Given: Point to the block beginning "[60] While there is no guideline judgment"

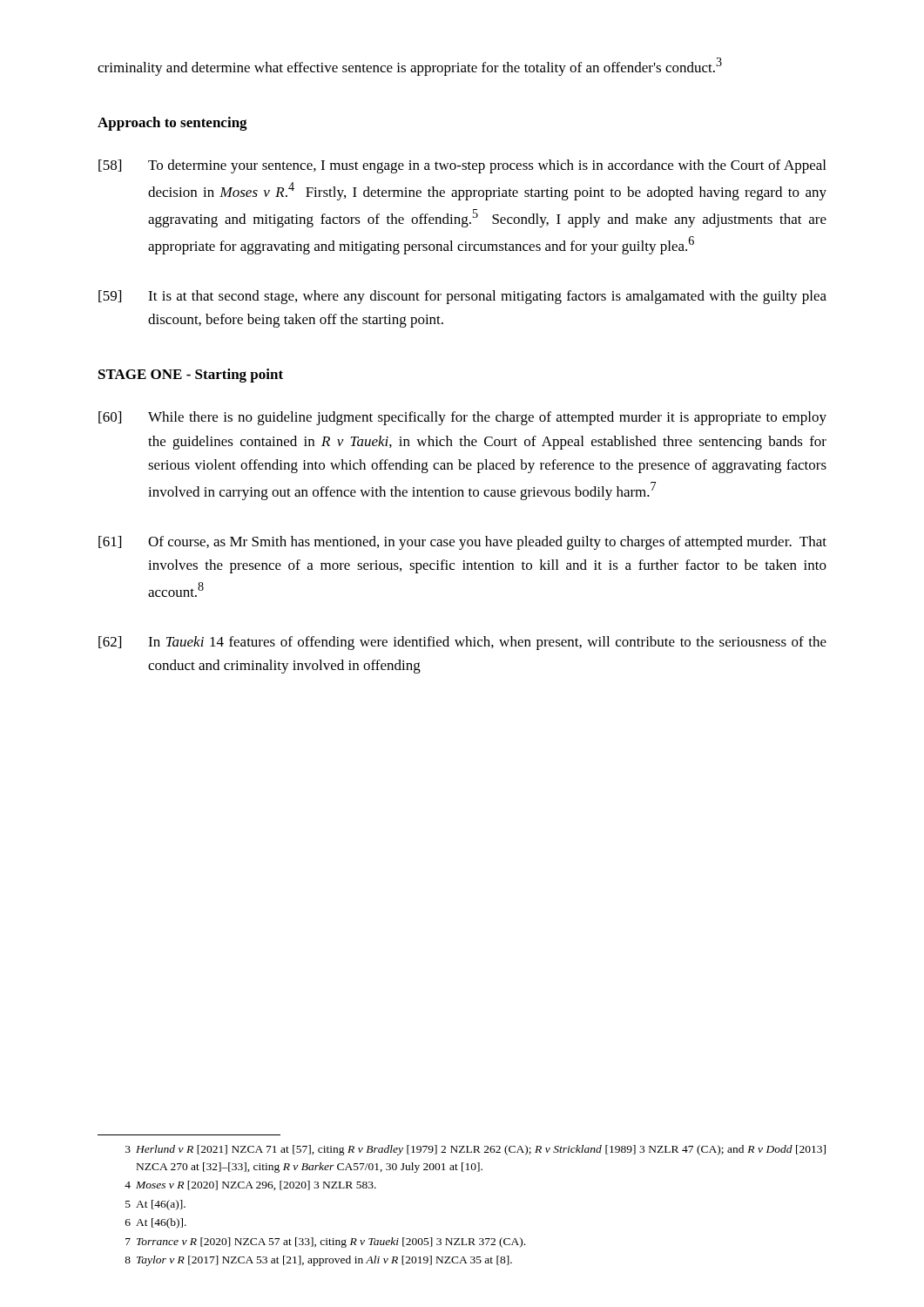Looking at the screenshot, I should 462,454.
